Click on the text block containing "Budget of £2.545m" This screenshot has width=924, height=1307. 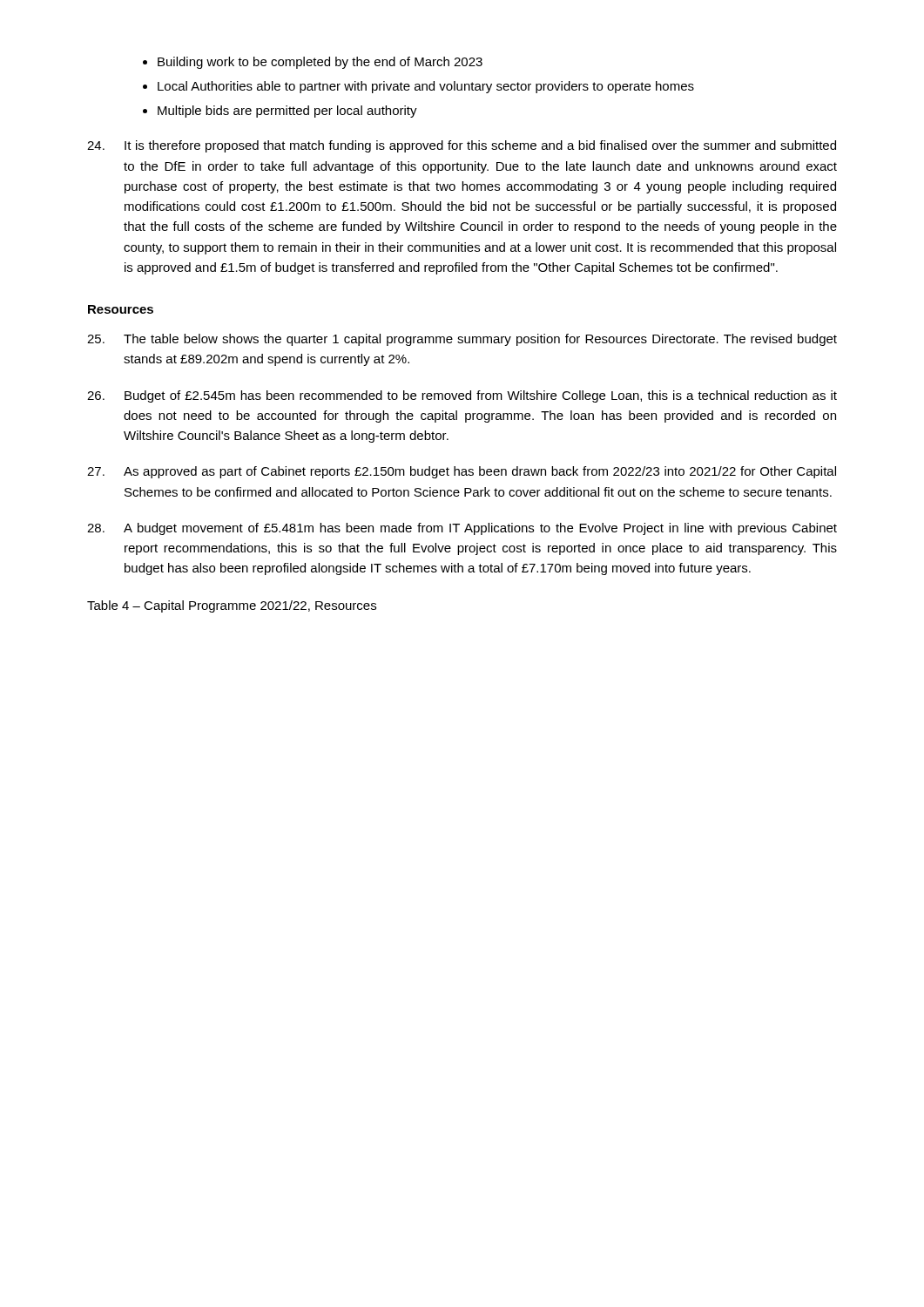(x=462, y=415)
